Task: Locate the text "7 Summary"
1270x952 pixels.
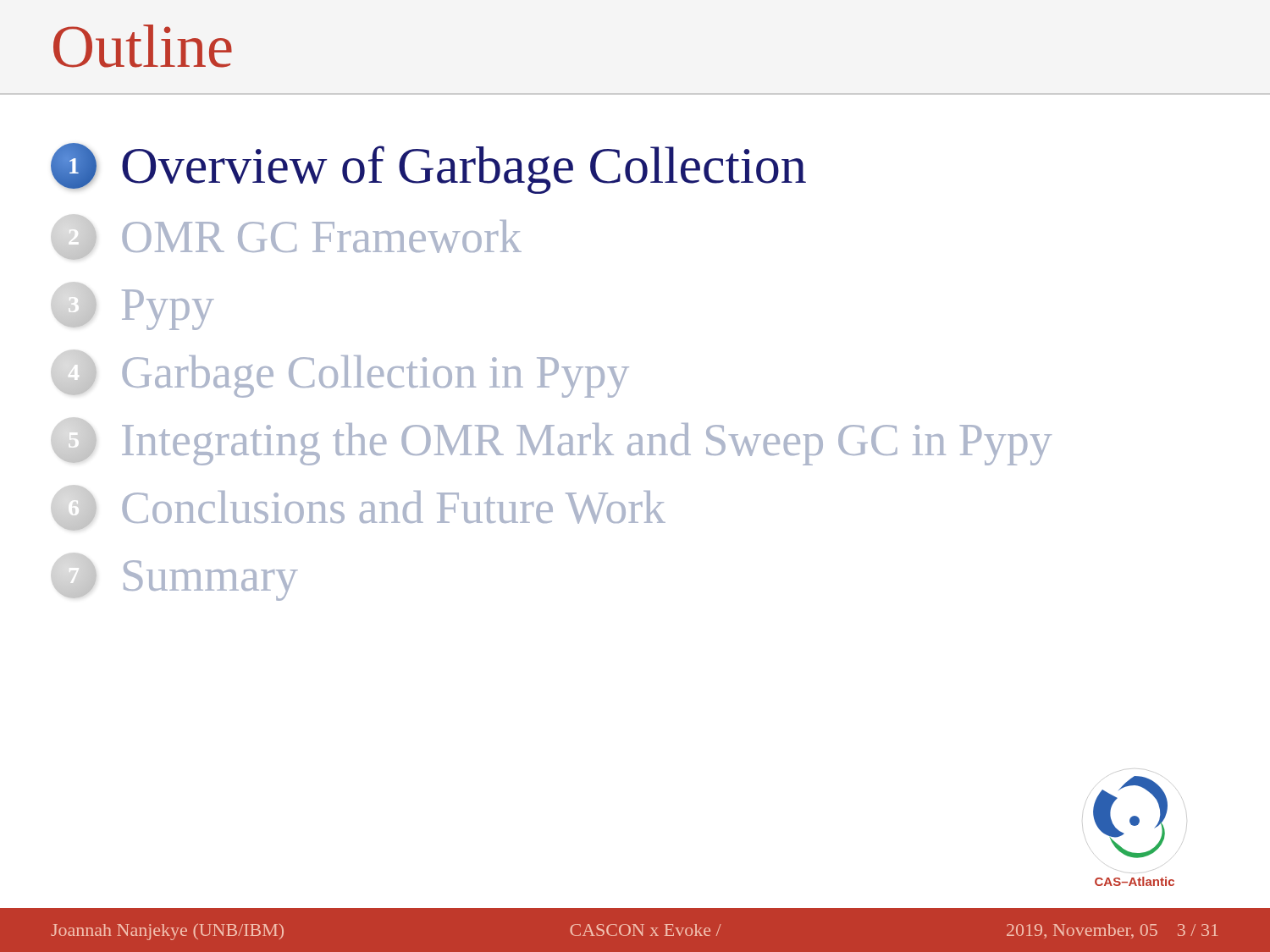Action: (x=174, y=575)
